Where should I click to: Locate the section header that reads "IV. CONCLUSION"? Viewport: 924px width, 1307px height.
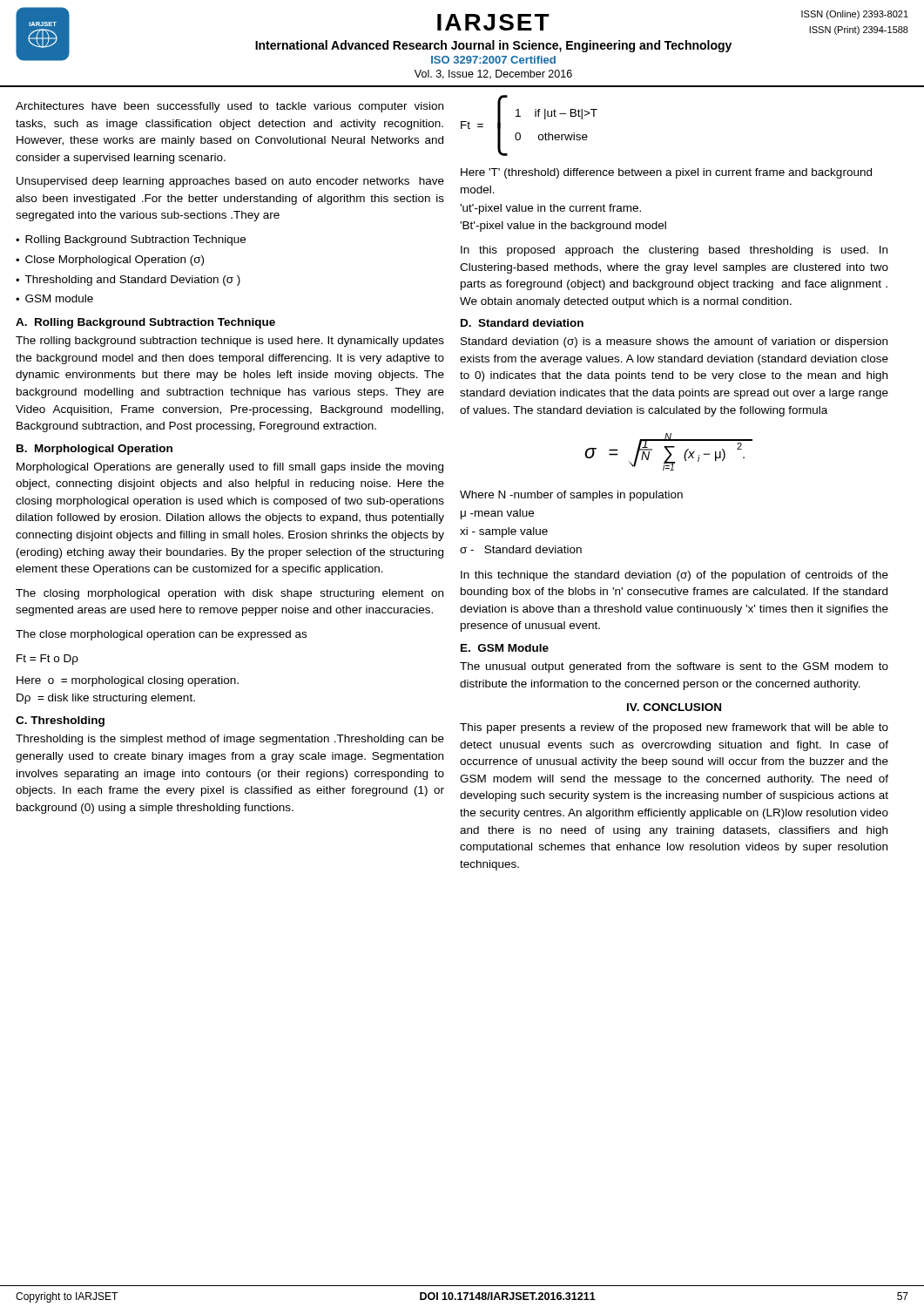(x=674, y=707)
